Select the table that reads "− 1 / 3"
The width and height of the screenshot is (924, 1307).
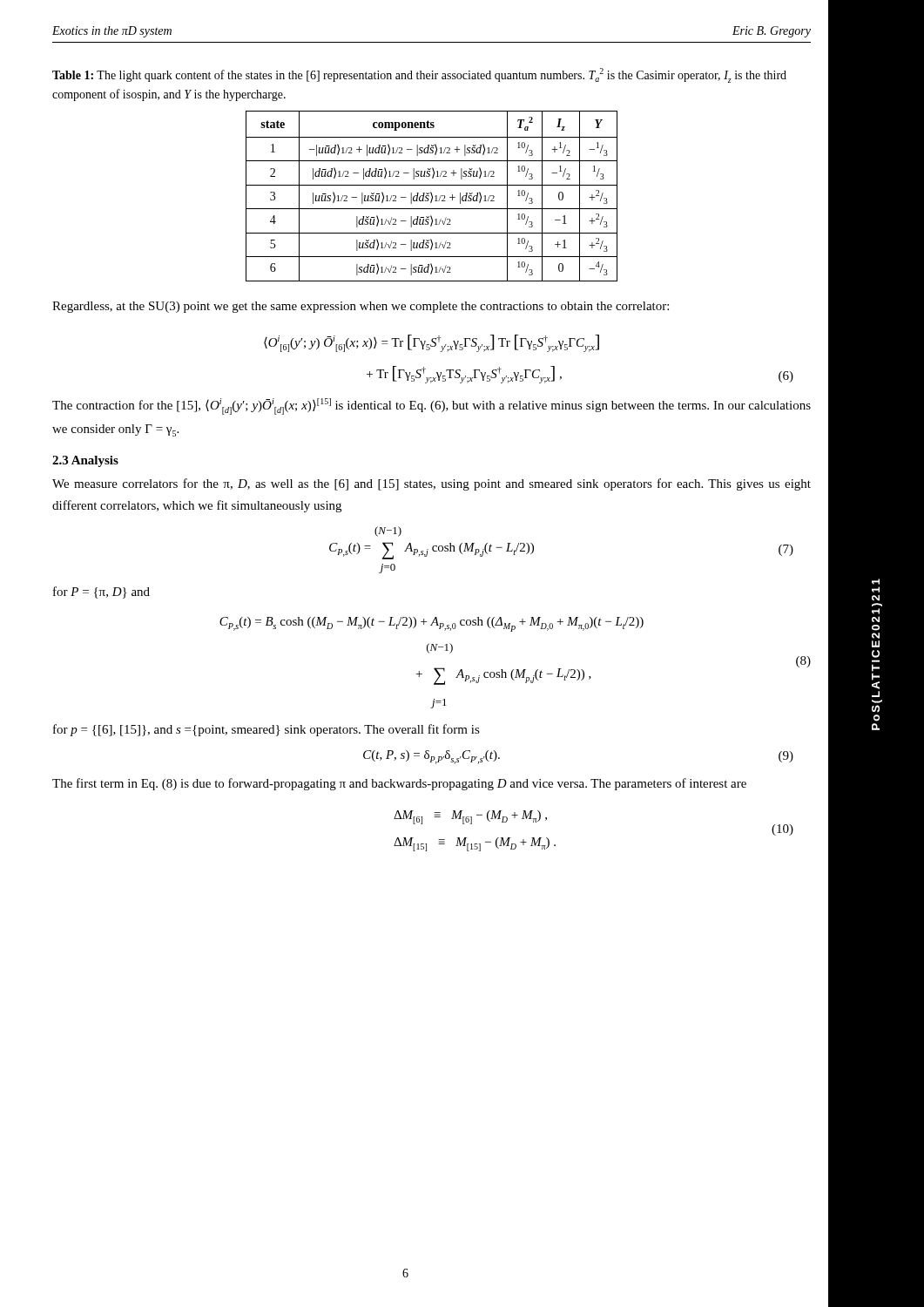pos(432,196)
